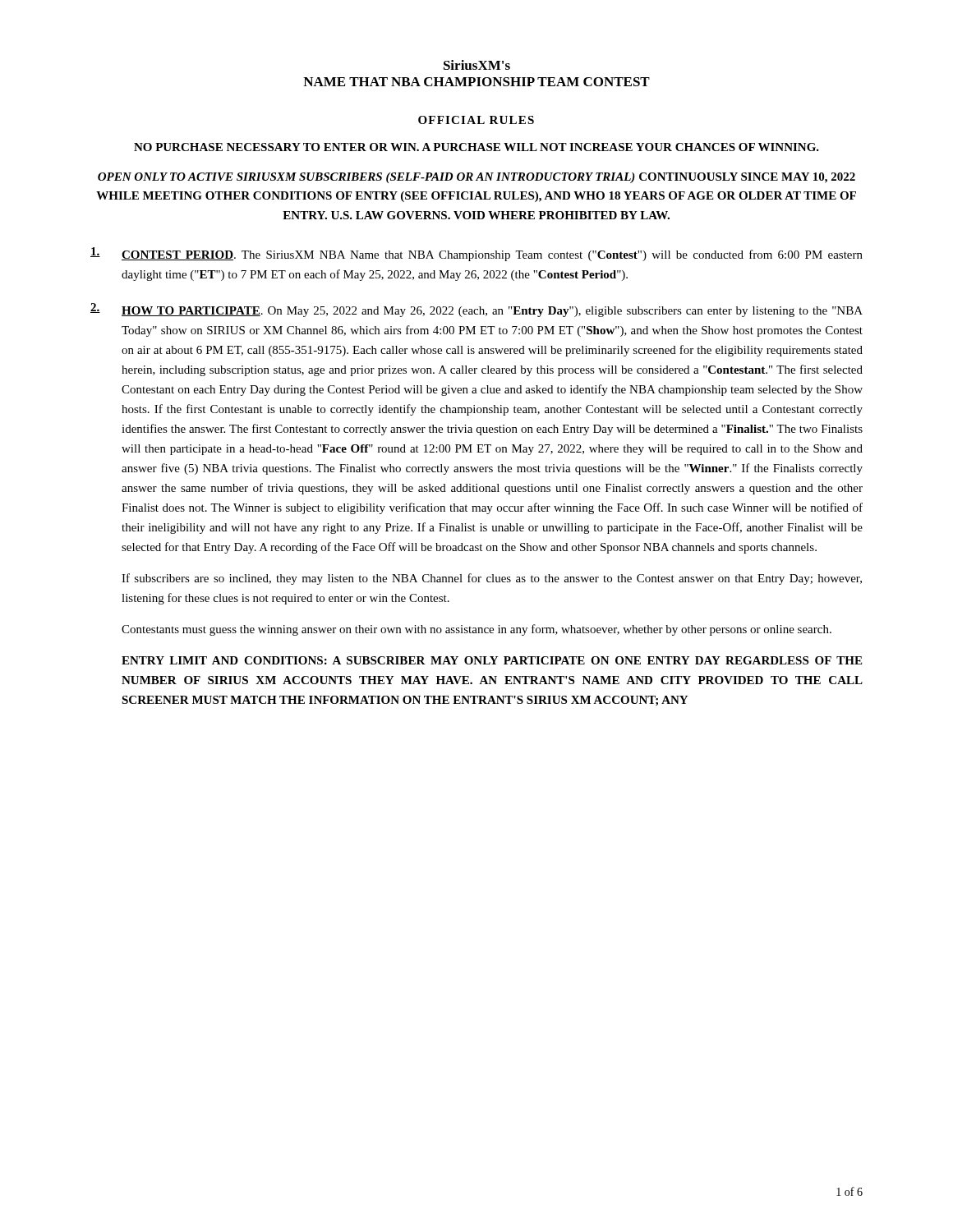Screen dimensions: 1232x953
Task: Where is the passage that starts "2. HOW TO PARTICIPATE. On May 25, 2022"?
Action: click(476, 505)
